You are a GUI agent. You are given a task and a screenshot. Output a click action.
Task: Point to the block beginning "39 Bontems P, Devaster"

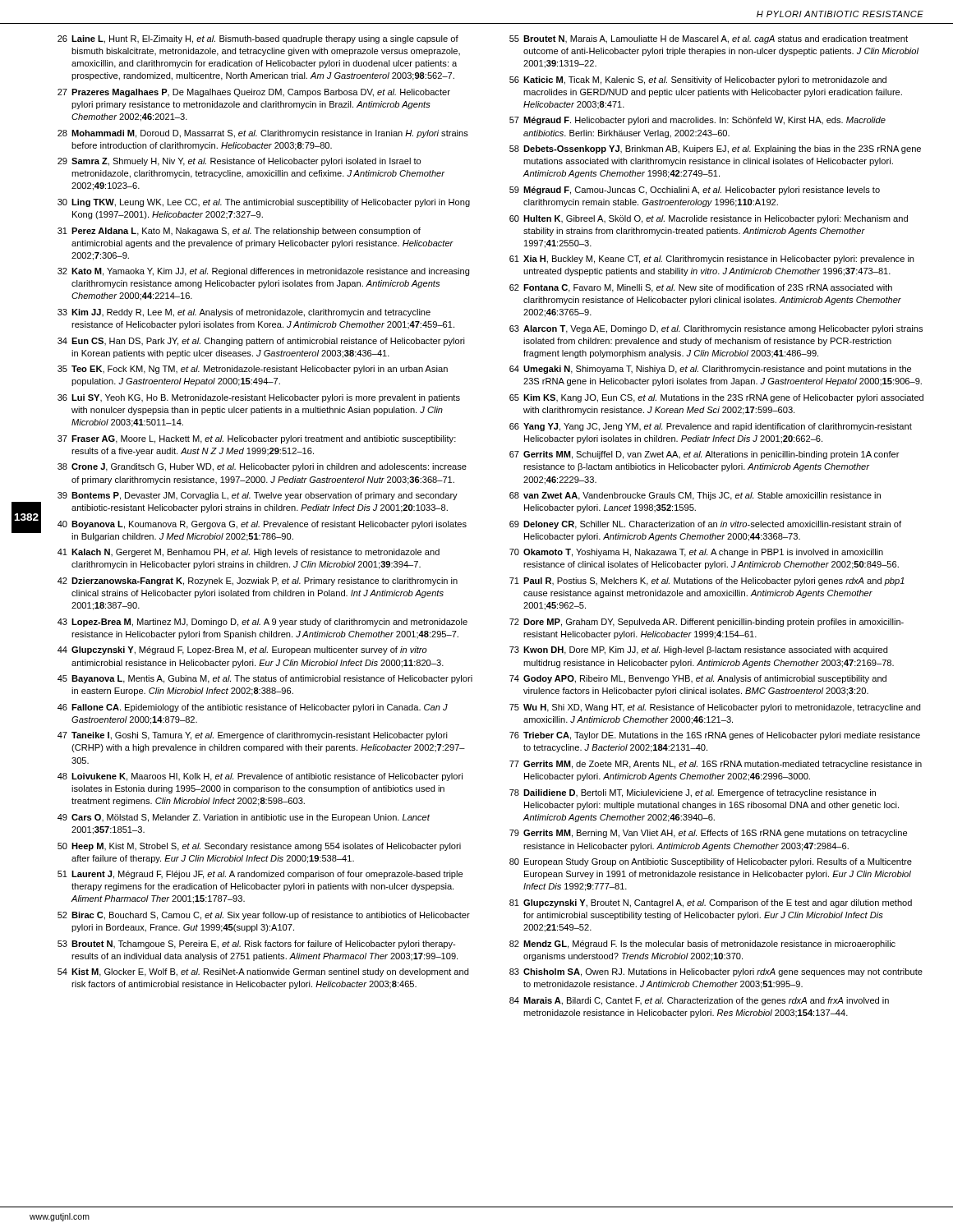(260, 502)
